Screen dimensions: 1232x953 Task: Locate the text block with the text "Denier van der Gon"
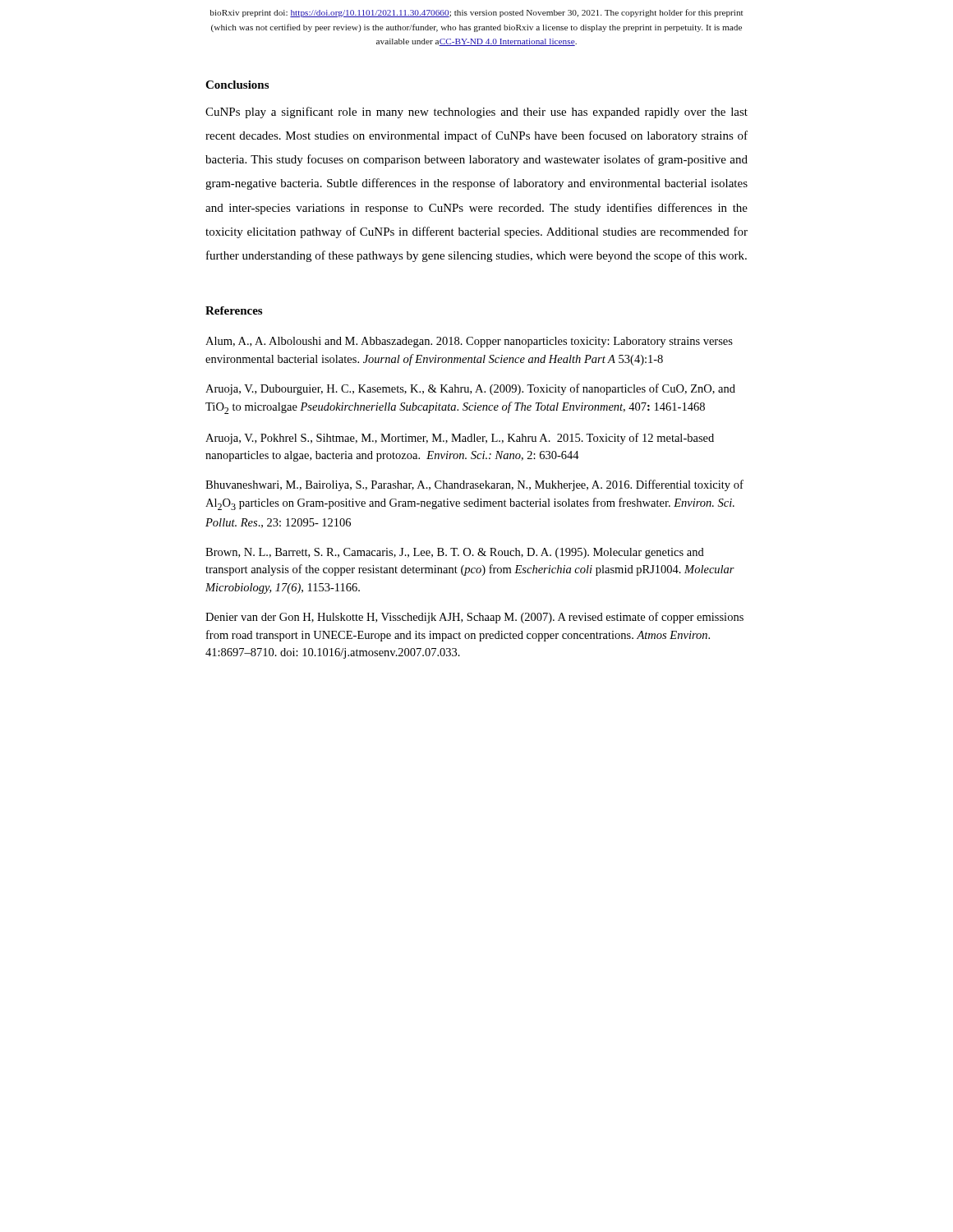(x=475, y=634)
